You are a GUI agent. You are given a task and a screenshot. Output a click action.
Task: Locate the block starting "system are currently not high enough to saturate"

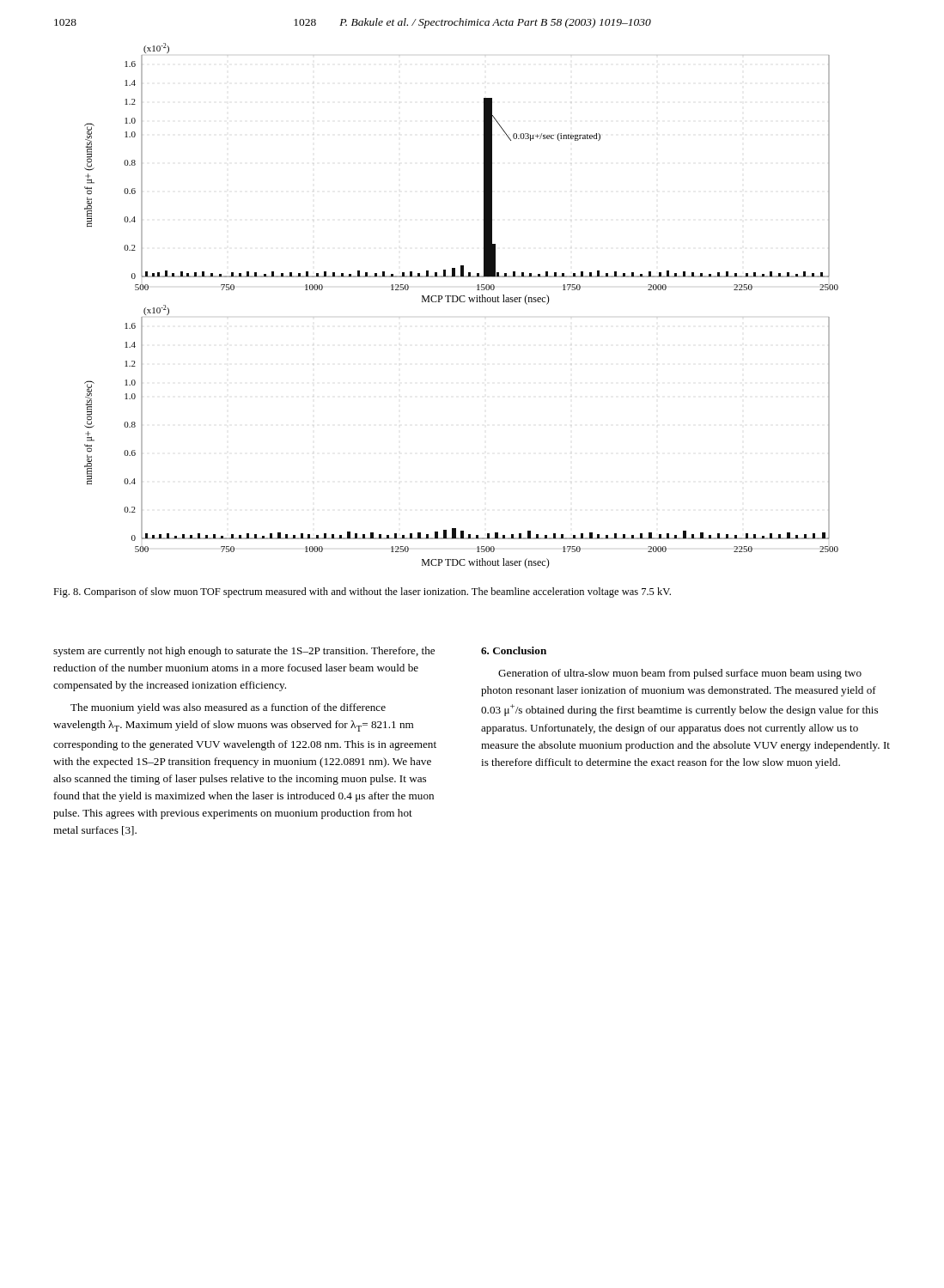[247, 741]
